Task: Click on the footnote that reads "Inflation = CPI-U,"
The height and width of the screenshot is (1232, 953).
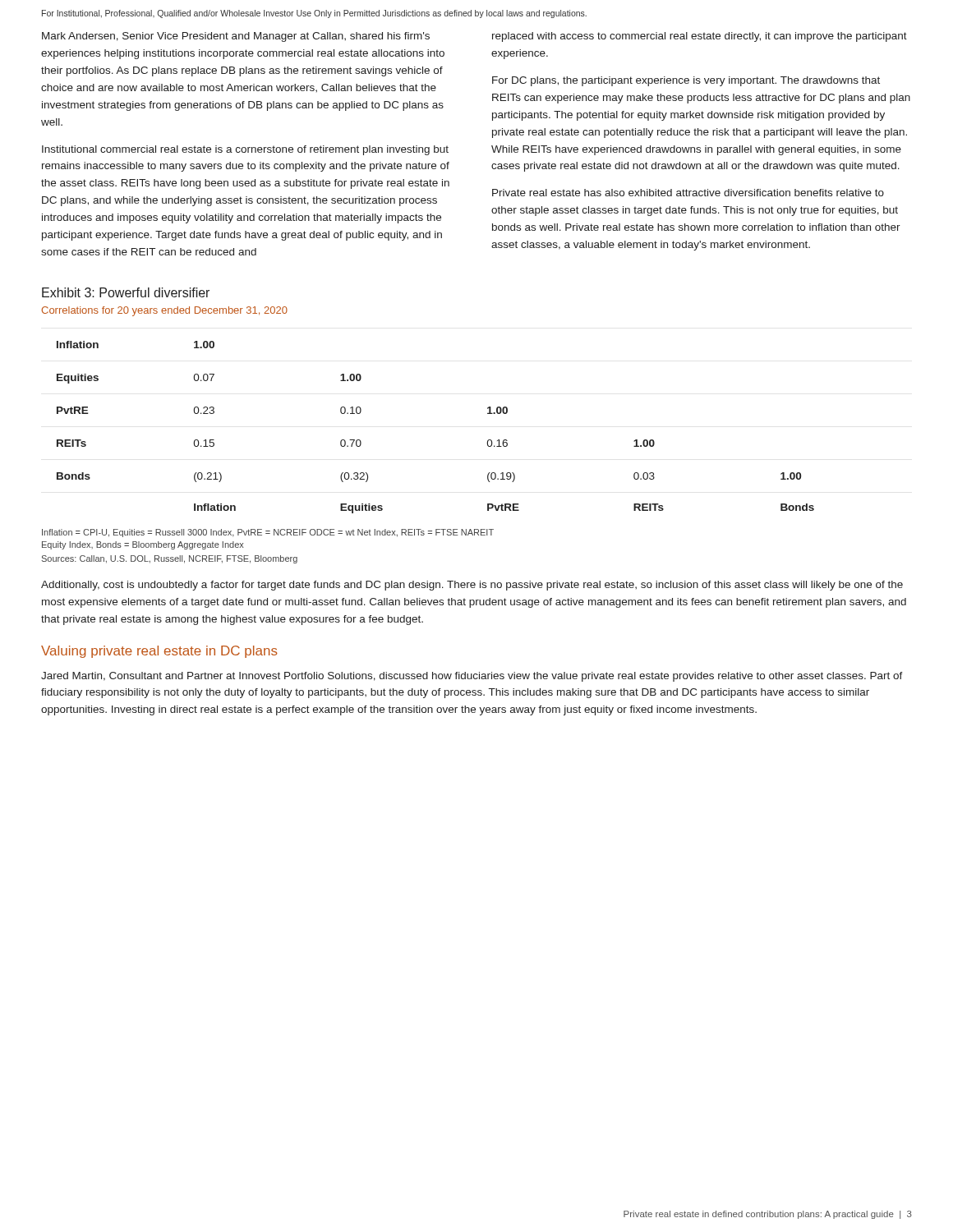Action: [x=267, y=539]
